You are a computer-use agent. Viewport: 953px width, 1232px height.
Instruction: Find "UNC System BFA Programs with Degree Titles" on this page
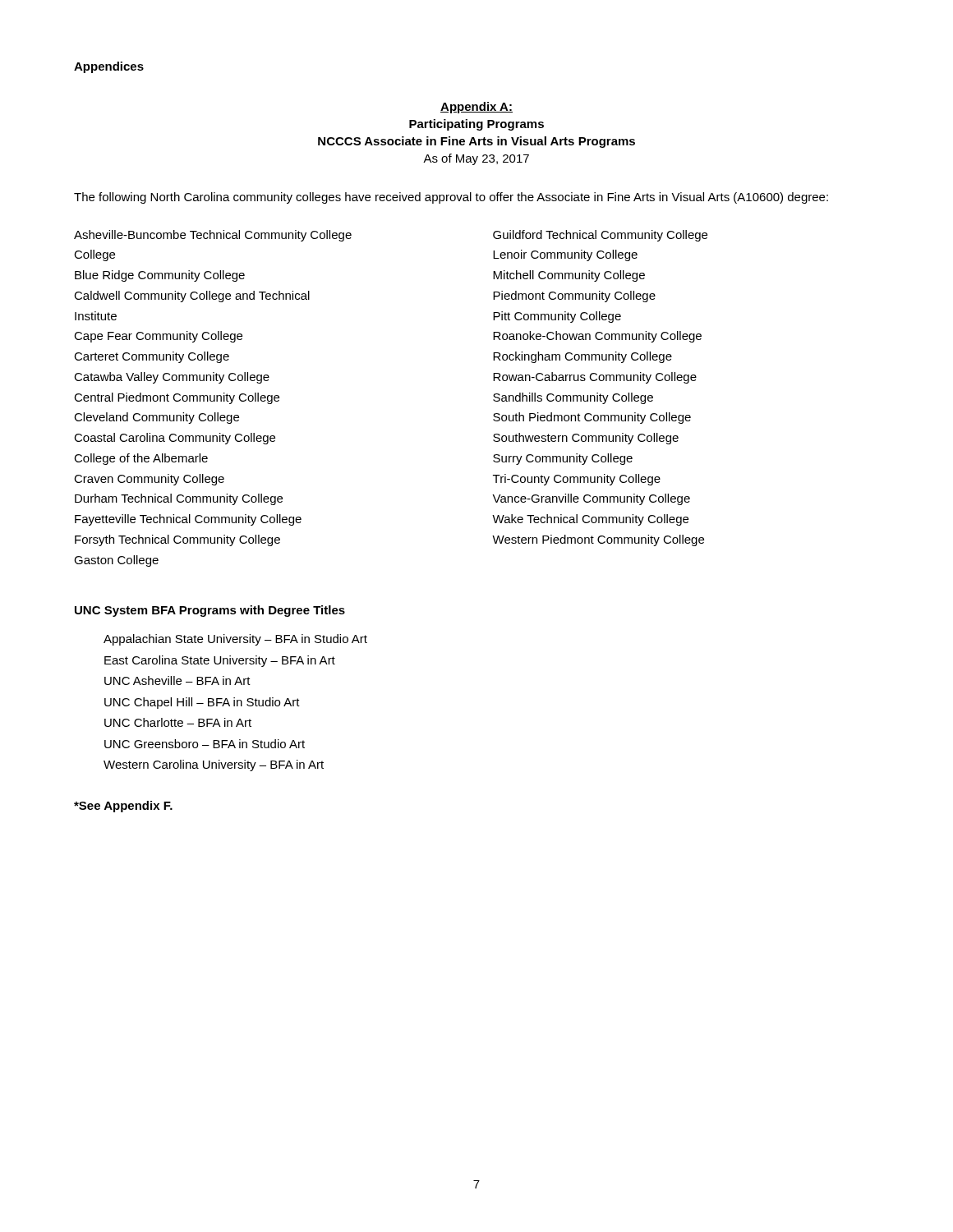(210, 610)
